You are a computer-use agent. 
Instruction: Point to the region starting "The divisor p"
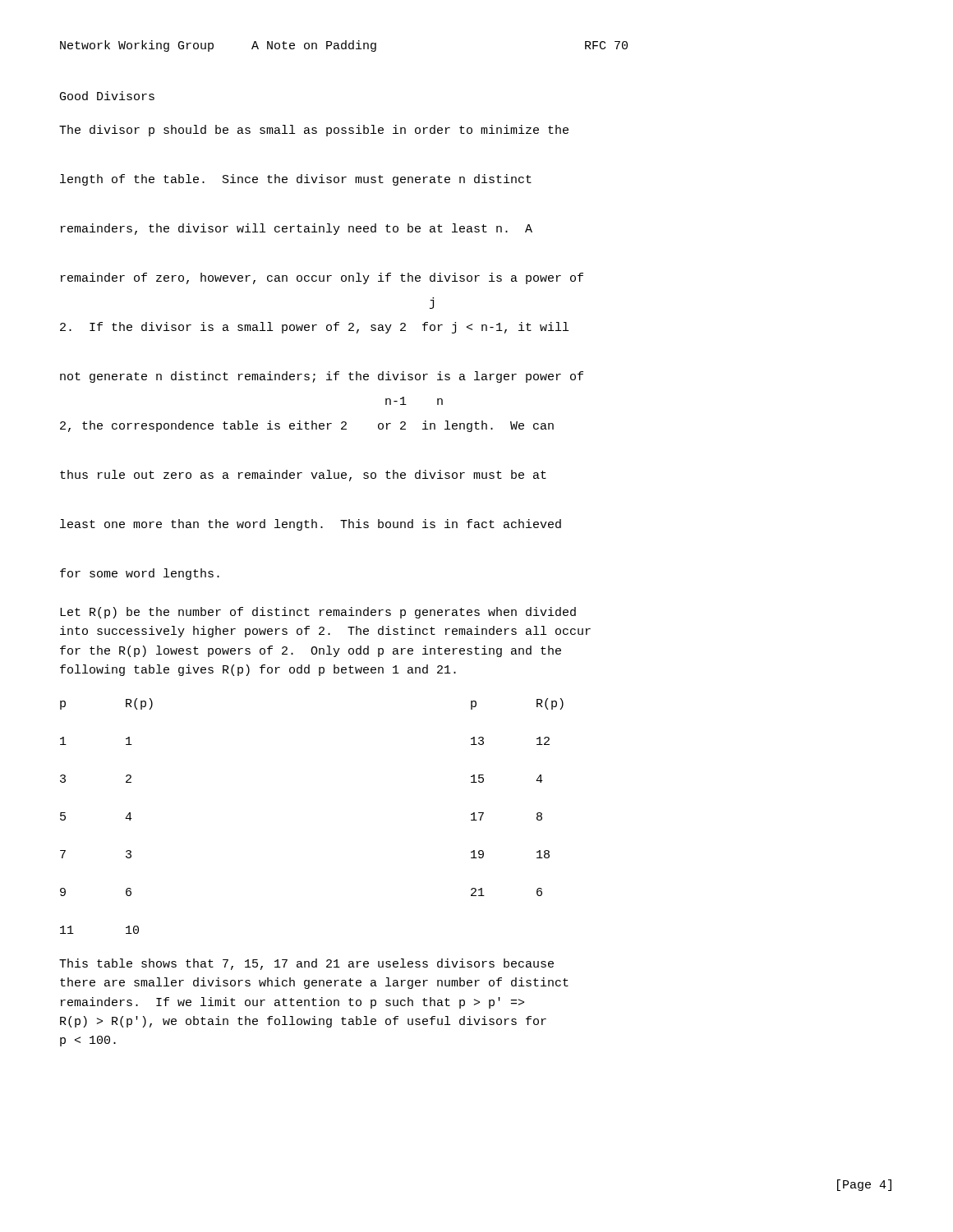[314, 131]
